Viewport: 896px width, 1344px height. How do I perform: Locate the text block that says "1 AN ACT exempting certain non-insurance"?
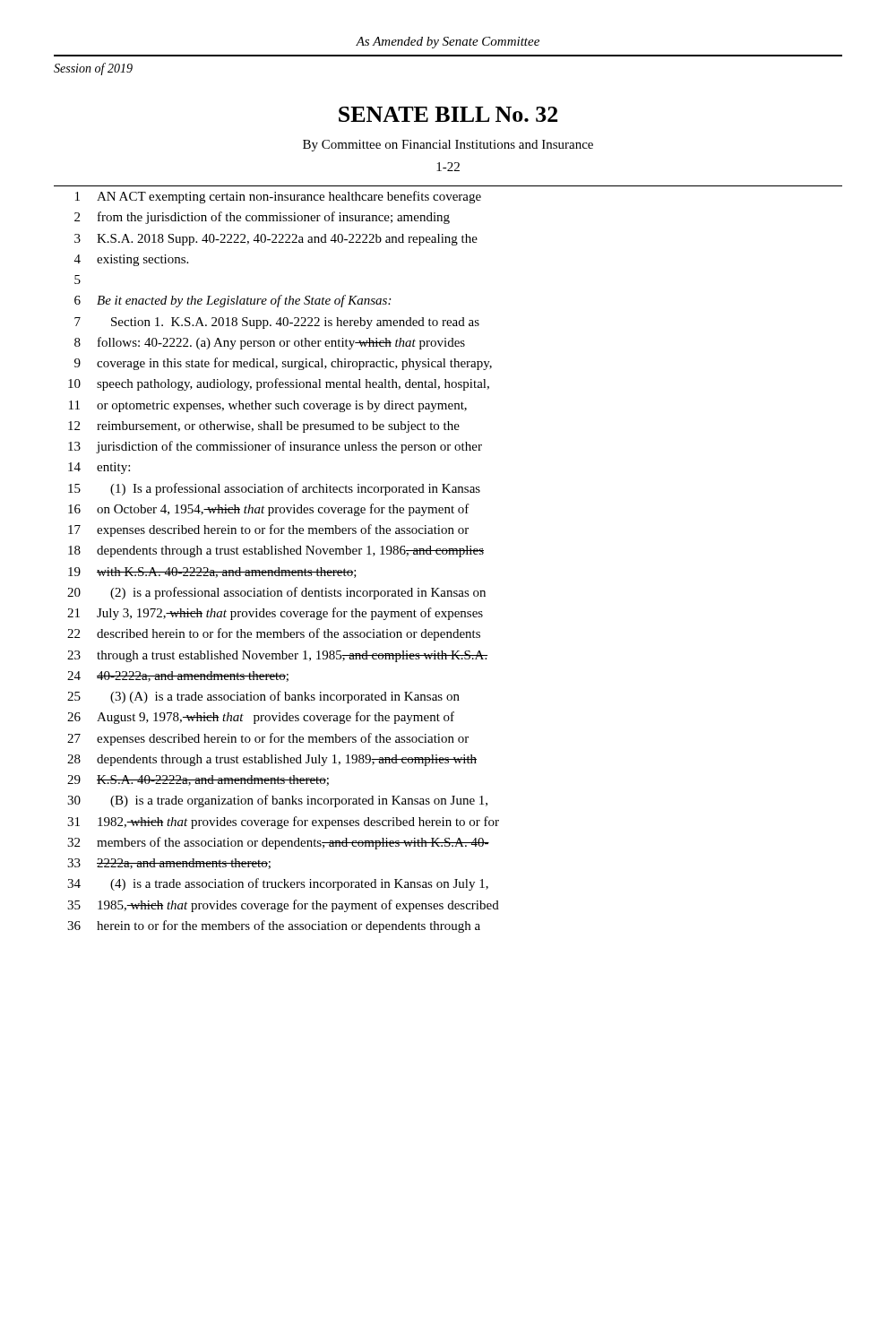coord(448,238)
